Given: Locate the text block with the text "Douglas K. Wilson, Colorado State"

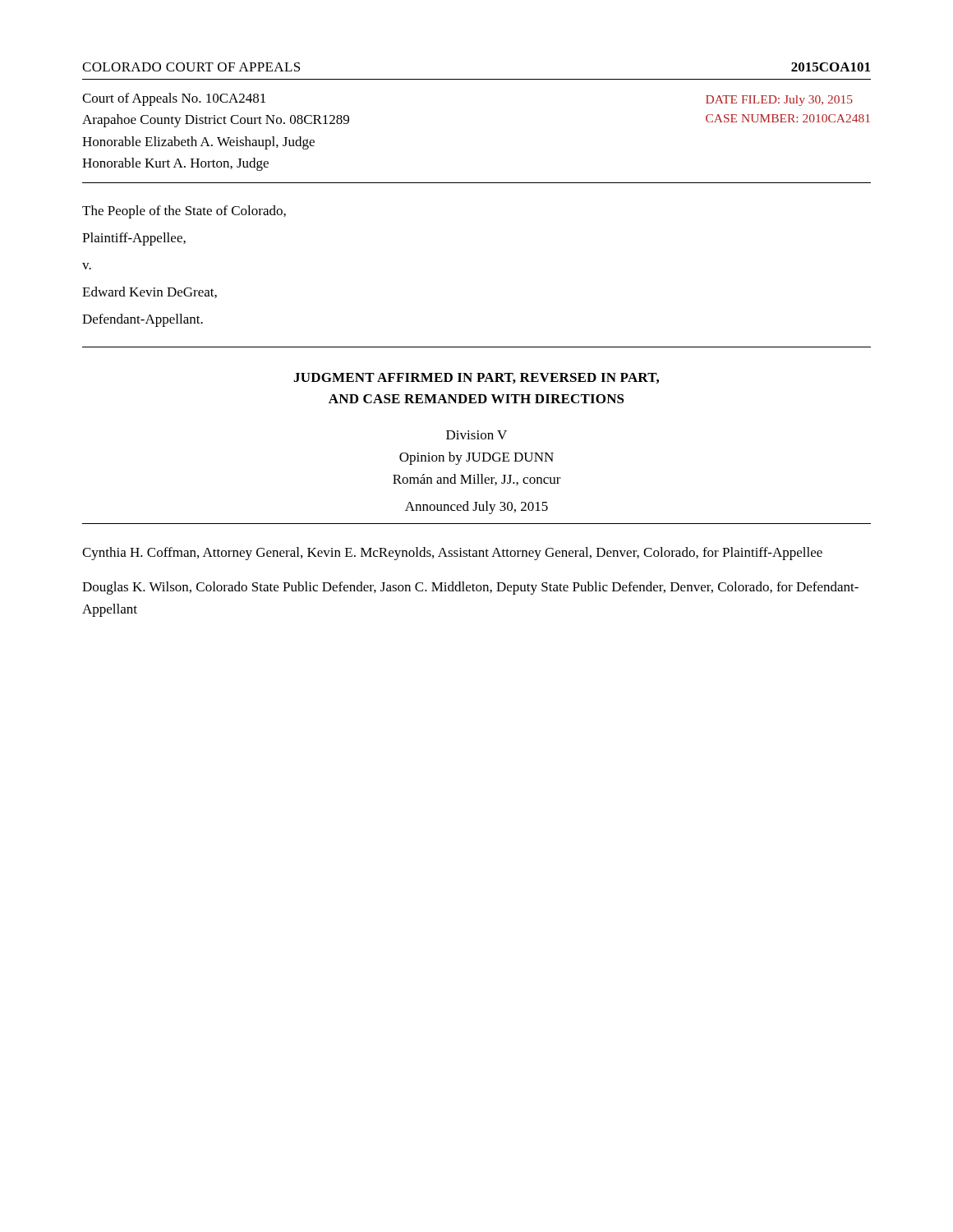Looking at the screenshot, I should pos(471,598).
